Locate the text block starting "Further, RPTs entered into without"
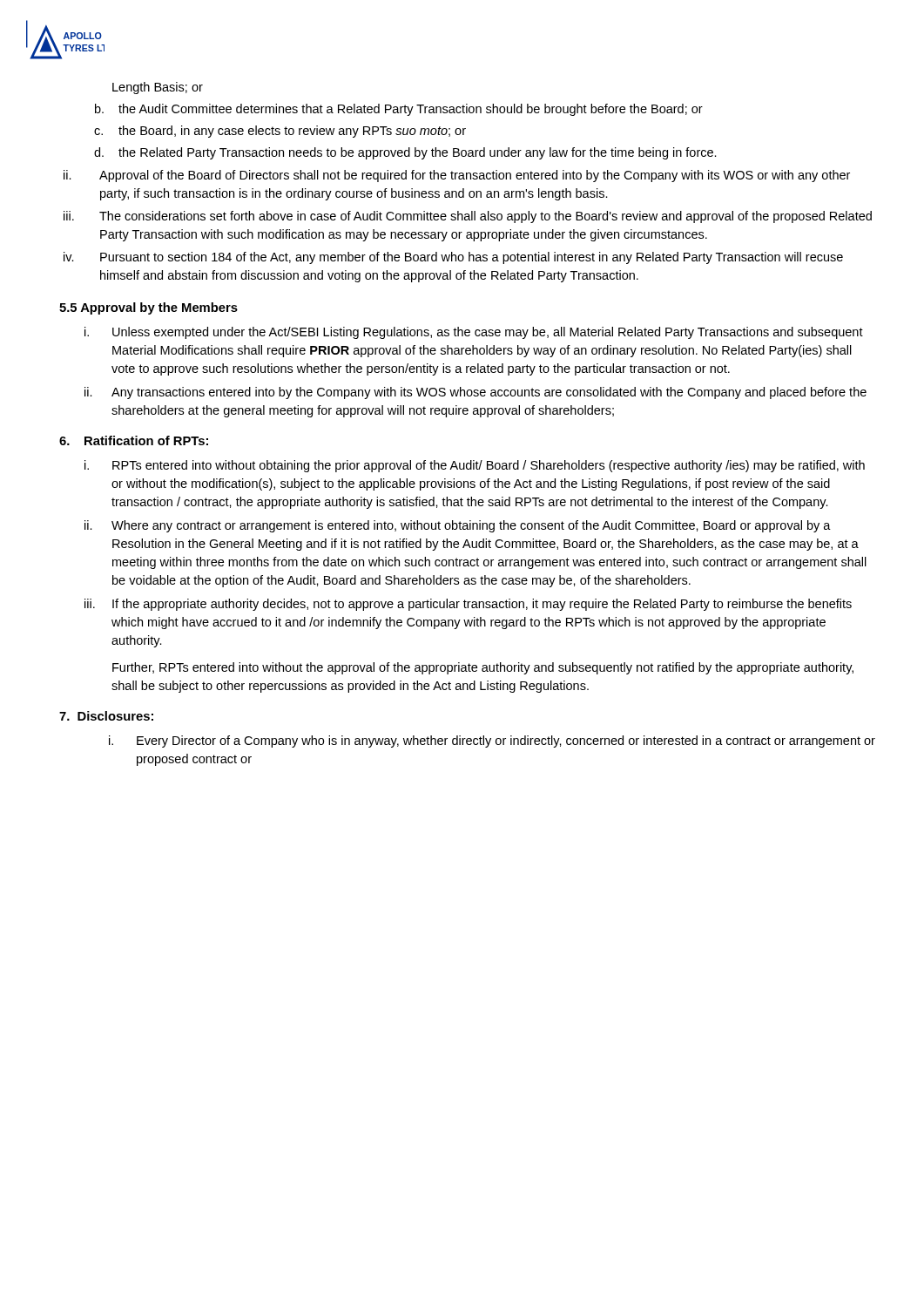924x1307 pixels. [483, 677]
